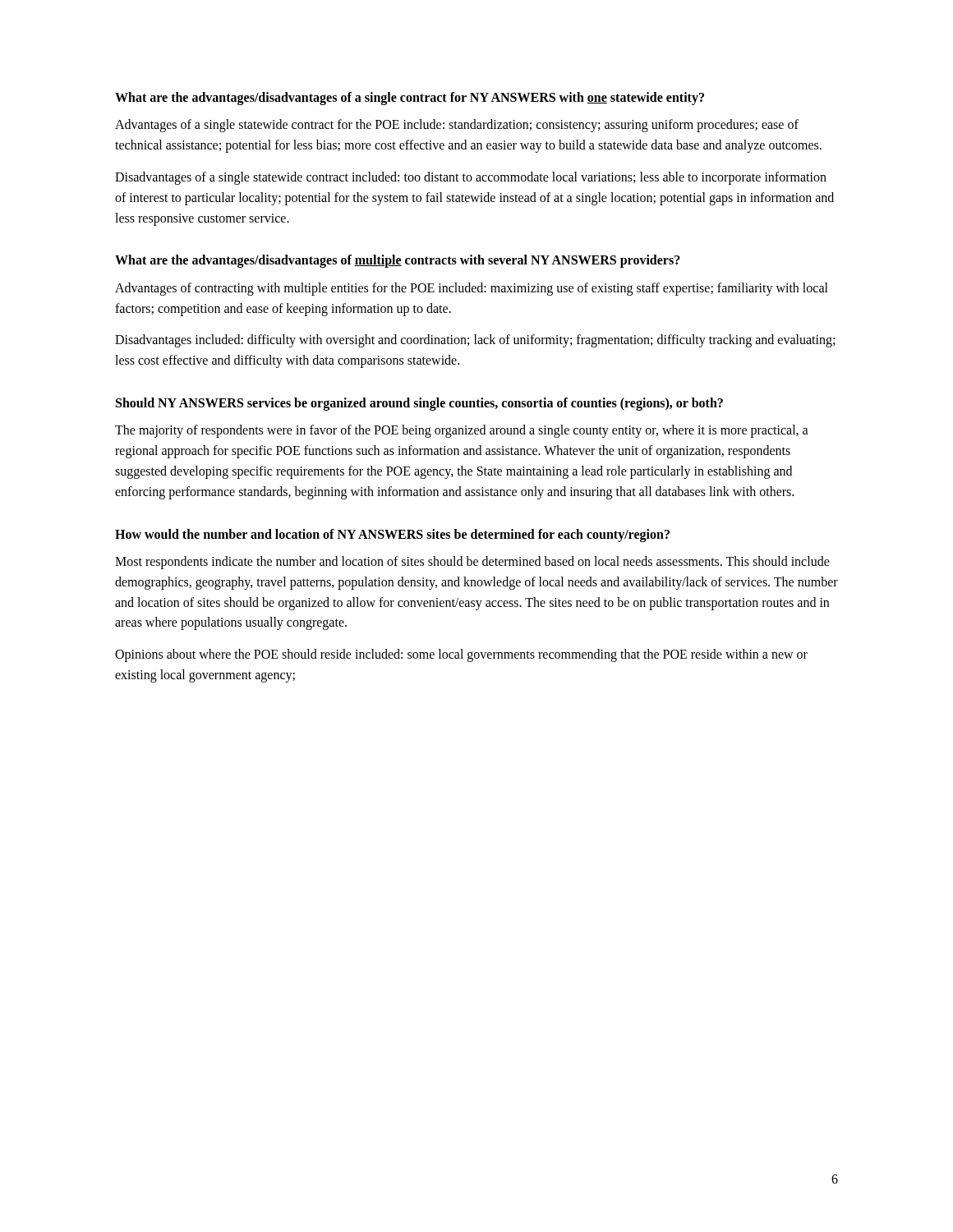Viewport: 953px width, 1232px height.
Task: Where is the section header that starts "What are the advantages/disadvantages of multiple contracts"?
Action: [x=398, y=260]
